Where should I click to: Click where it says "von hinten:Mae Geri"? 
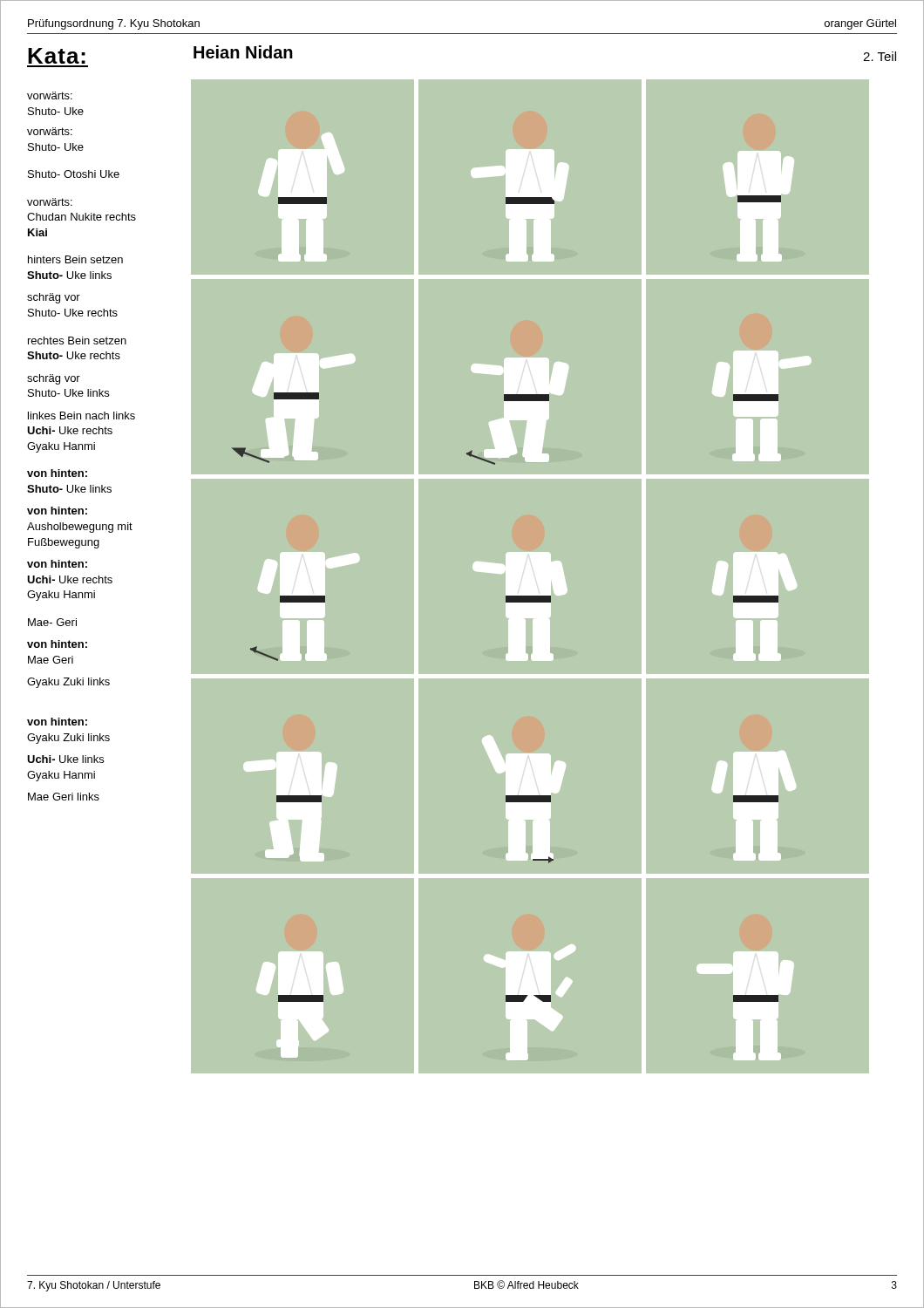[58, 652]
